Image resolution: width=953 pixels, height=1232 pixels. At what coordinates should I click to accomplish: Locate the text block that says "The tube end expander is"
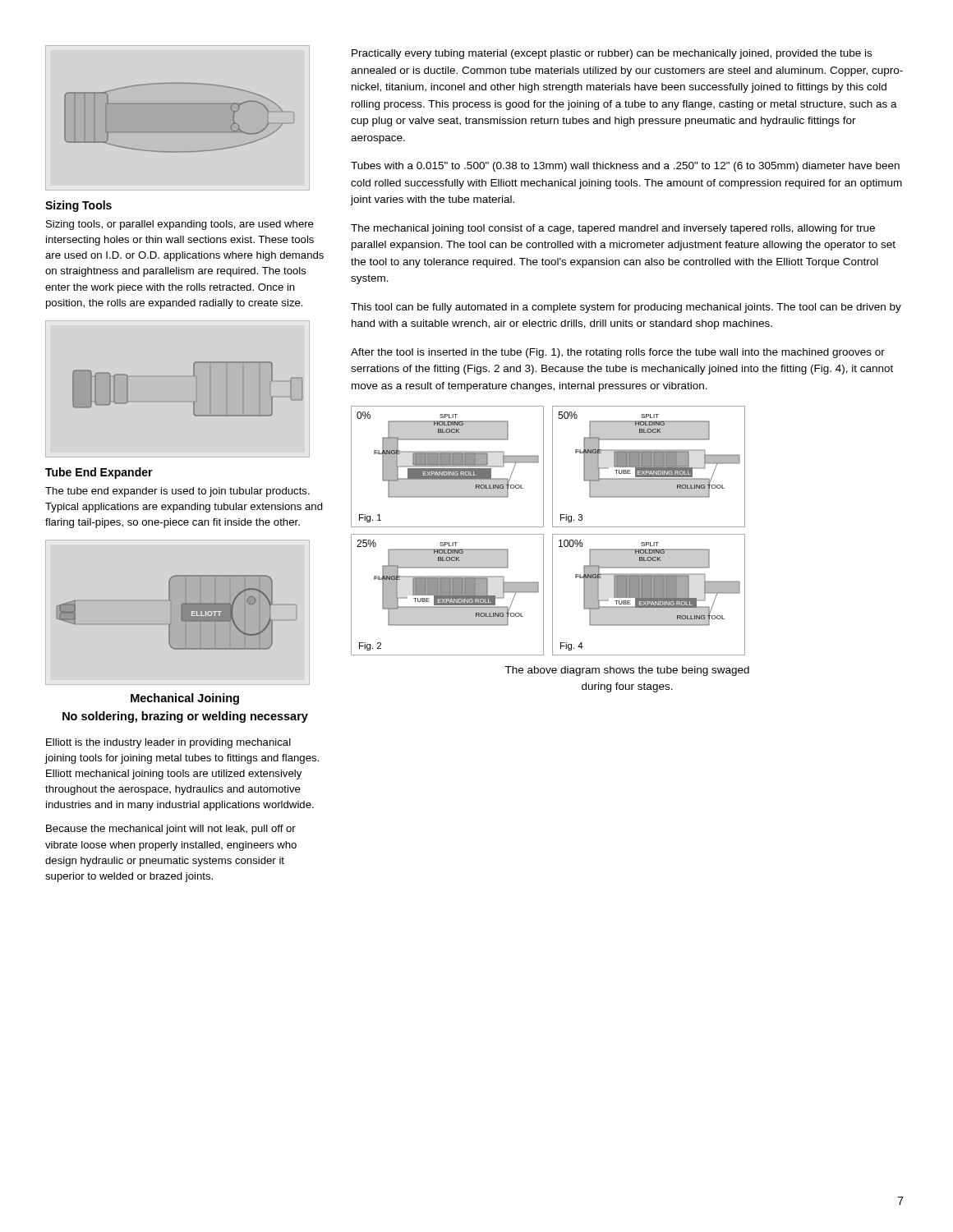click(184, 506)
